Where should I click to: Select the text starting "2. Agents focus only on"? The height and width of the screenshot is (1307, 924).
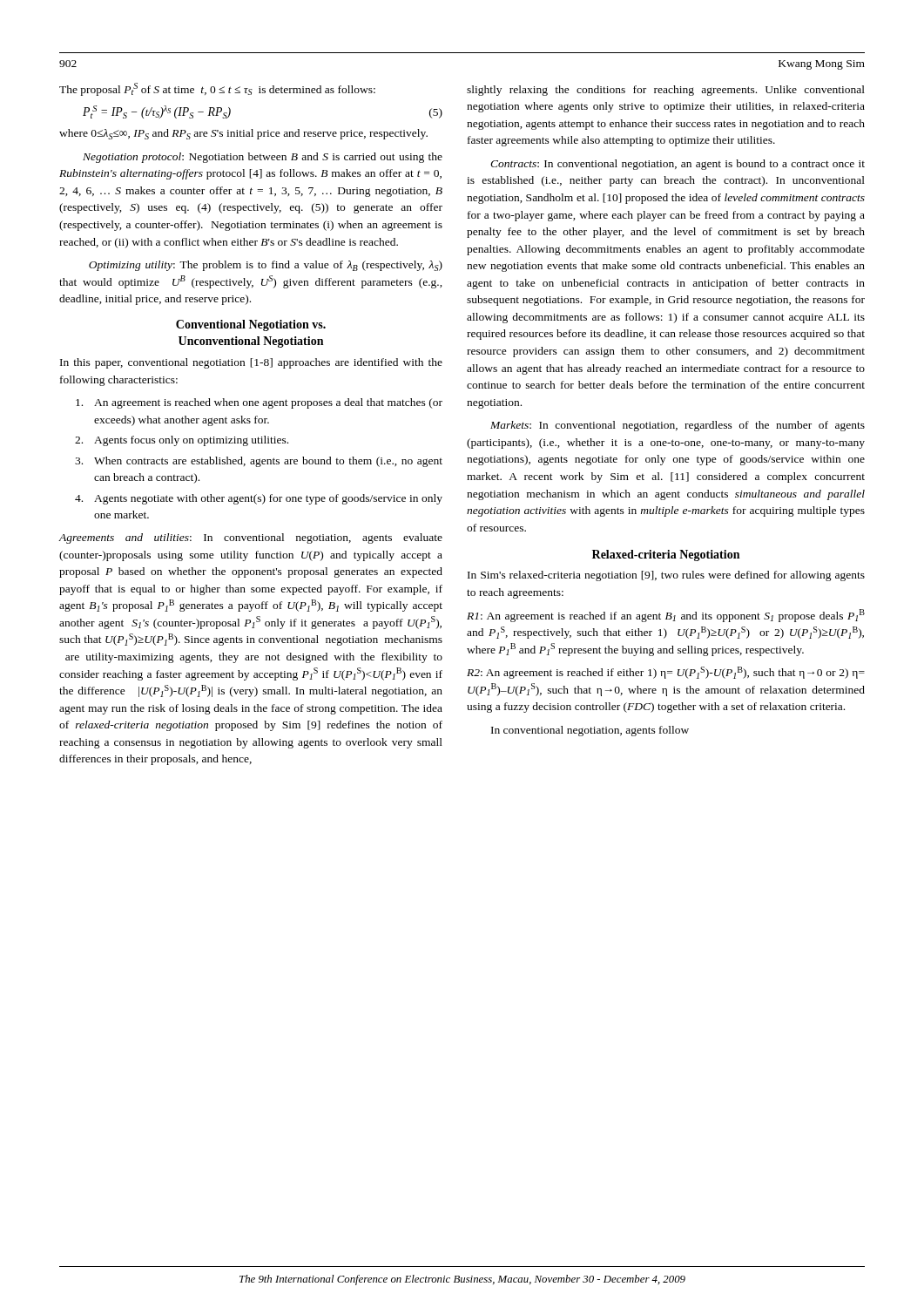click(259, 440)
